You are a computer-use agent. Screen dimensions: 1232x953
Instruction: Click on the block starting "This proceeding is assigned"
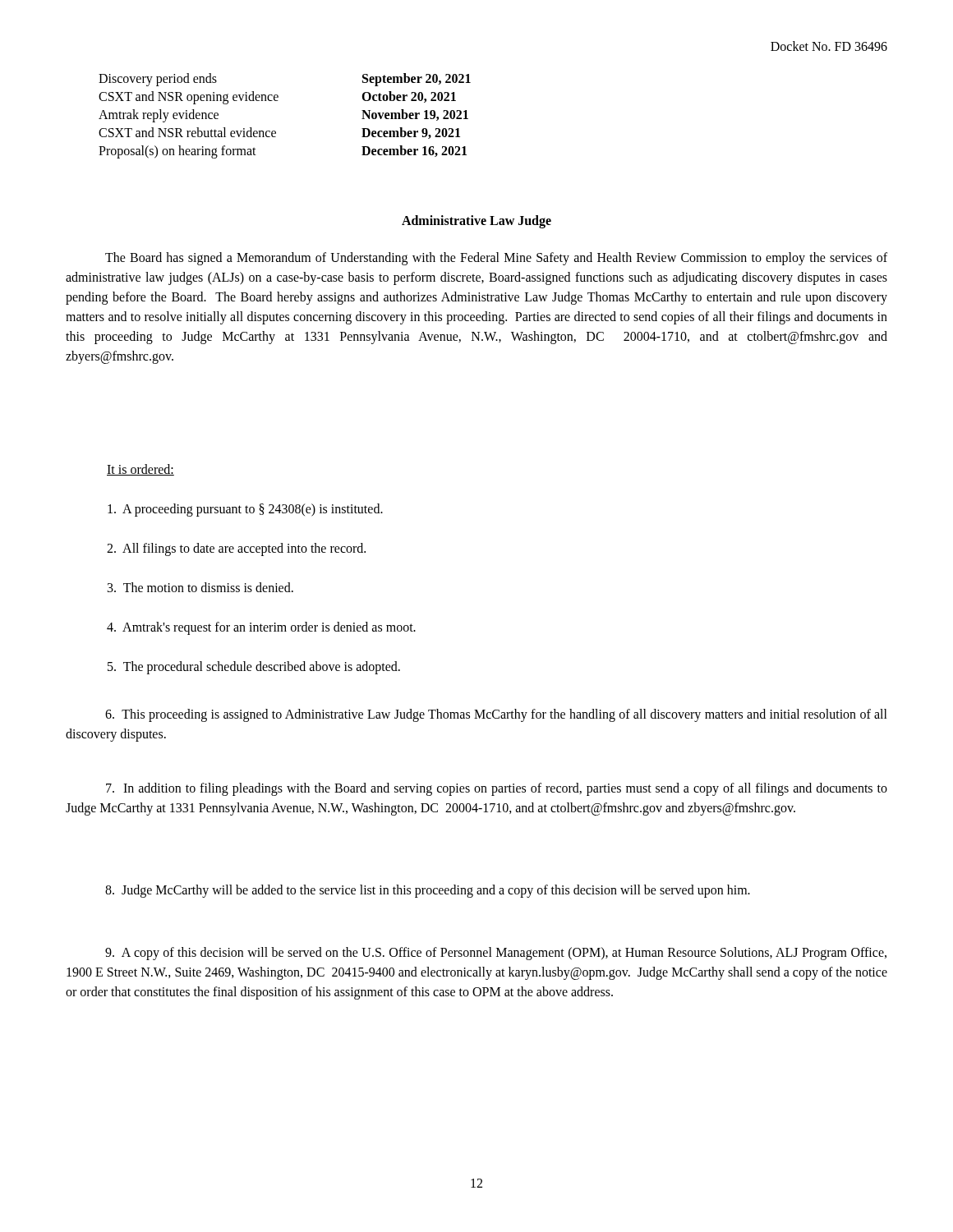pyautogui.click(x=476, y=724)
